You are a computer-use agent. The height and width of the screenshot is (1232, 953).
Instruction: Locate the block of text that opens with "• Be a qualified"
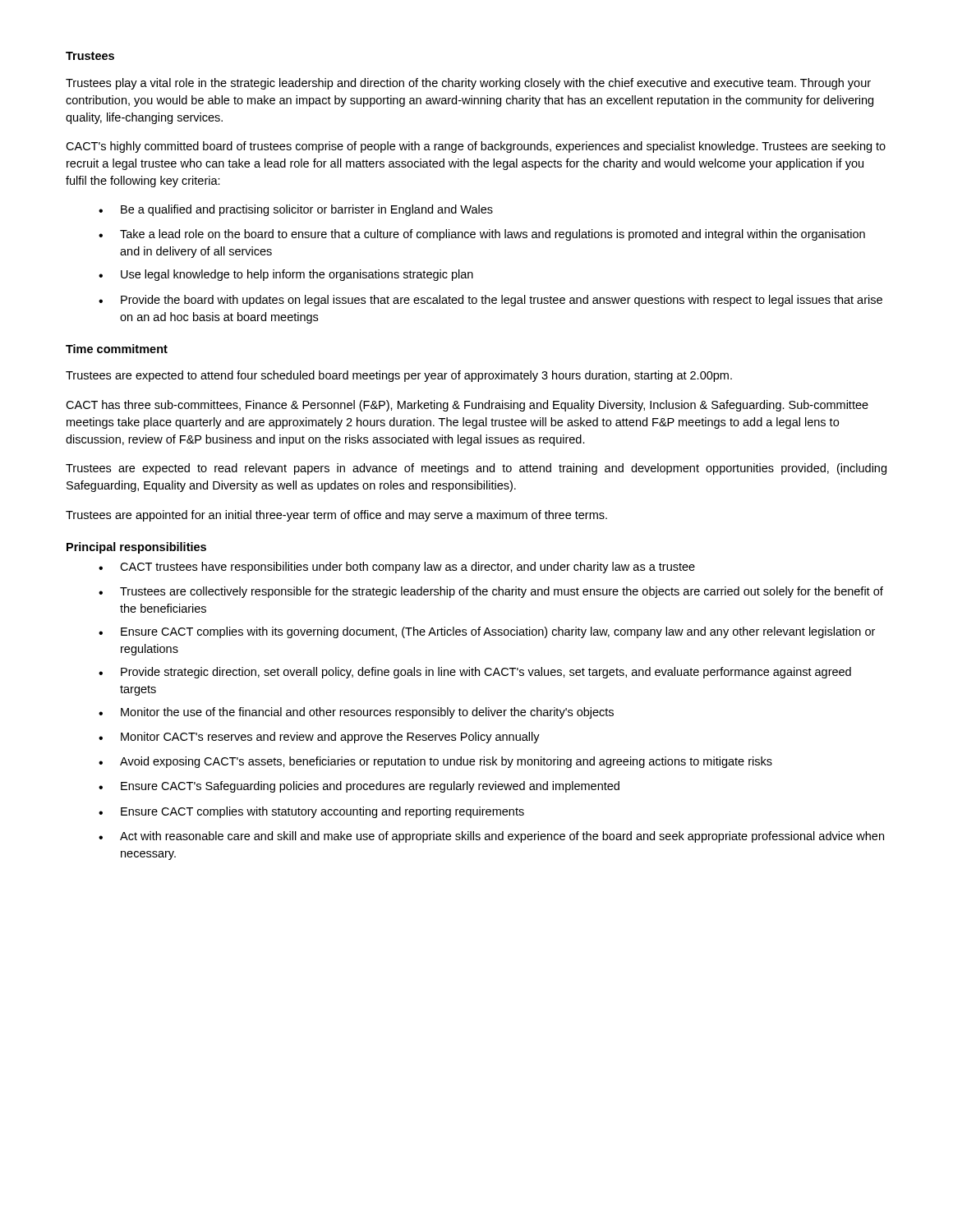click(x=493, y=211)
